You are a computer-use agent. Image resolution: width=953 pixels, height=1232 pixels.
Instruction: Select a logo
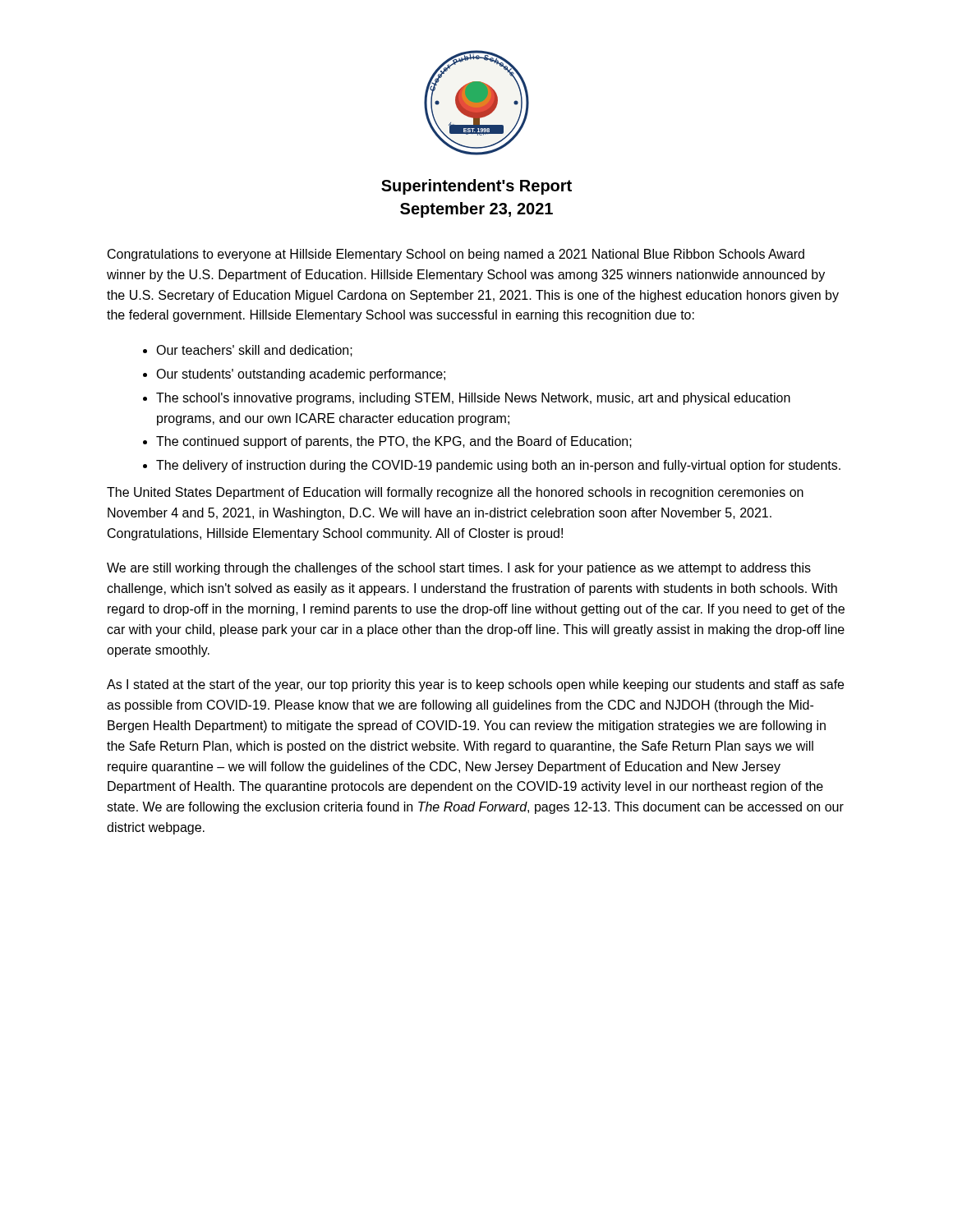pyautogui.click(x=476, y=104)
